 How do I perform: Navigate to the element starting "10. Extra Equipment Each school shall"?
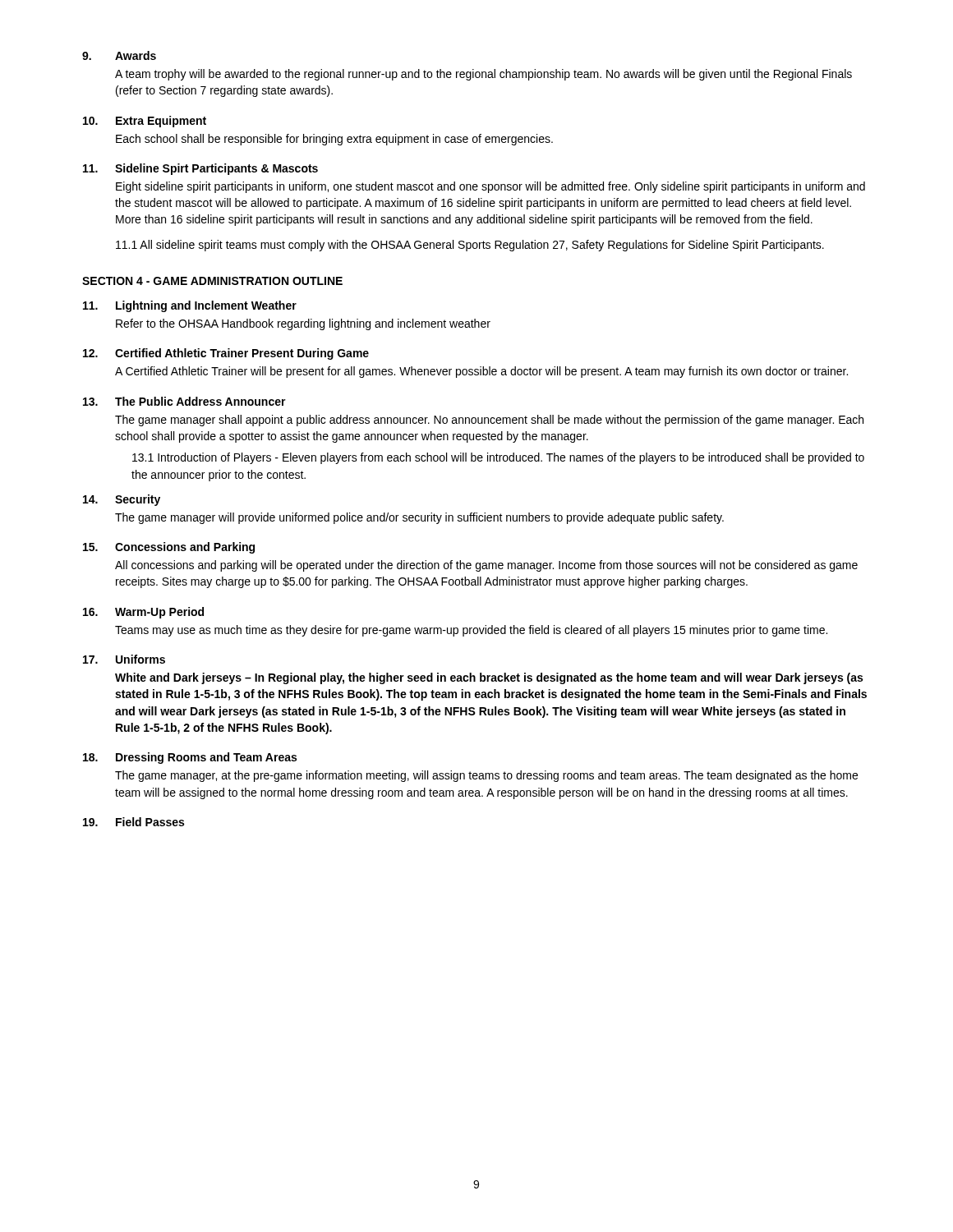(476, 133)
